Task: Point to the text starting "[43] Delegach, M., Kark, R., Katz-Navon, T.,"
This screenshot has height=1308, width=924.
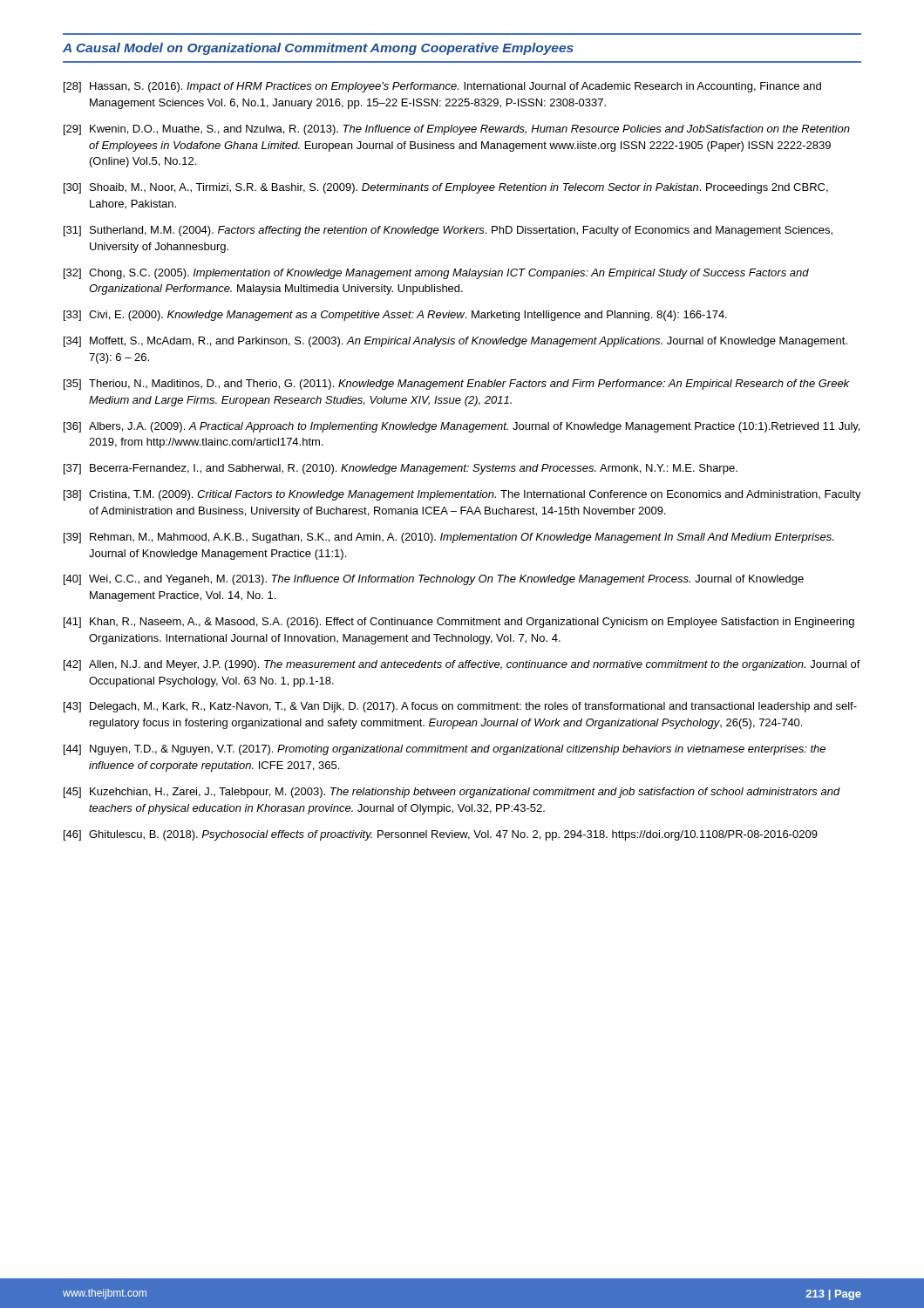Action: [x=462, y=715]
